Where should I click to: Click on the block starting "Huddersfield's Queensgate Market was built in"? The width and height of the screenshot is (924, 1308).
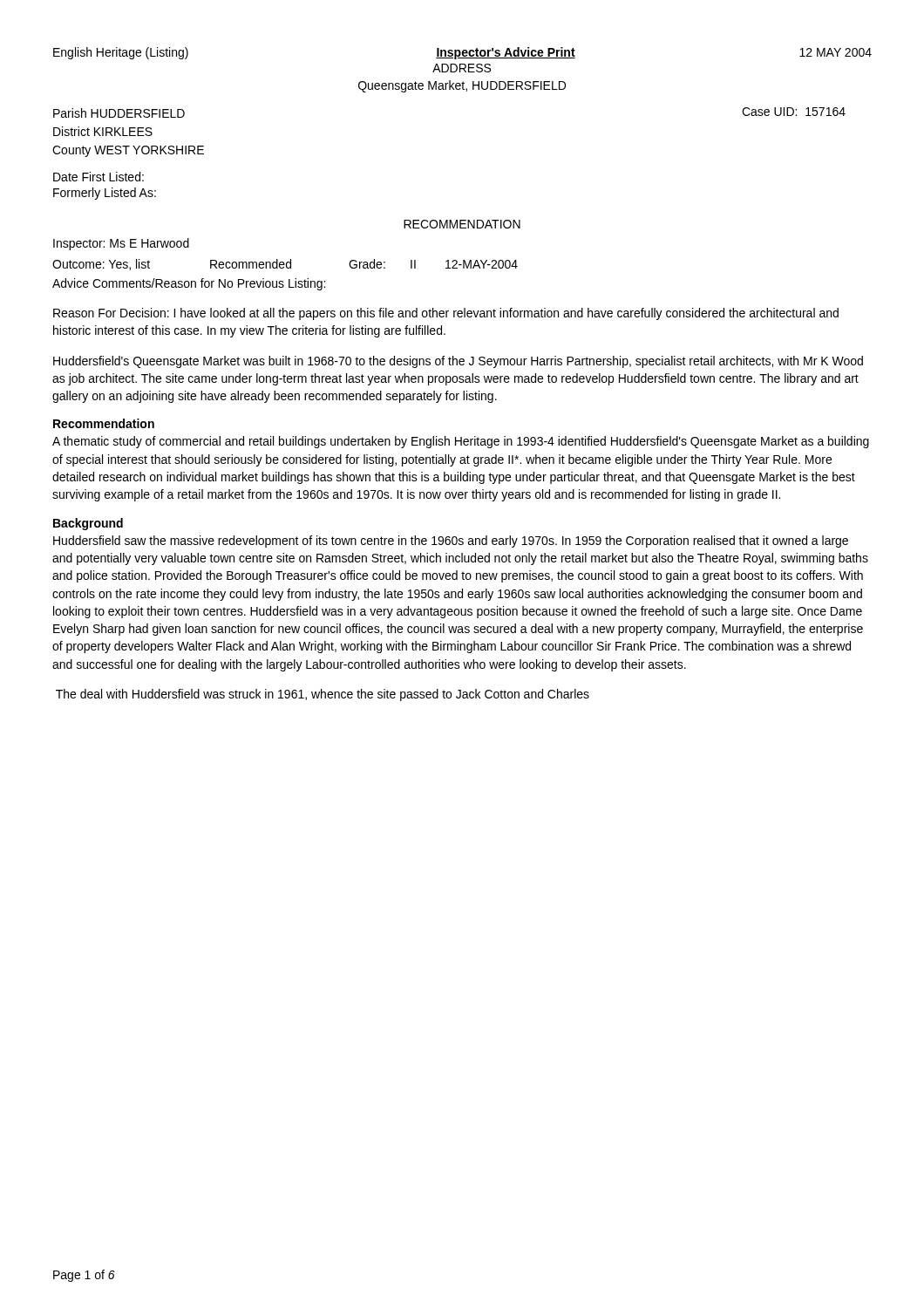click(x=458, y=378)
